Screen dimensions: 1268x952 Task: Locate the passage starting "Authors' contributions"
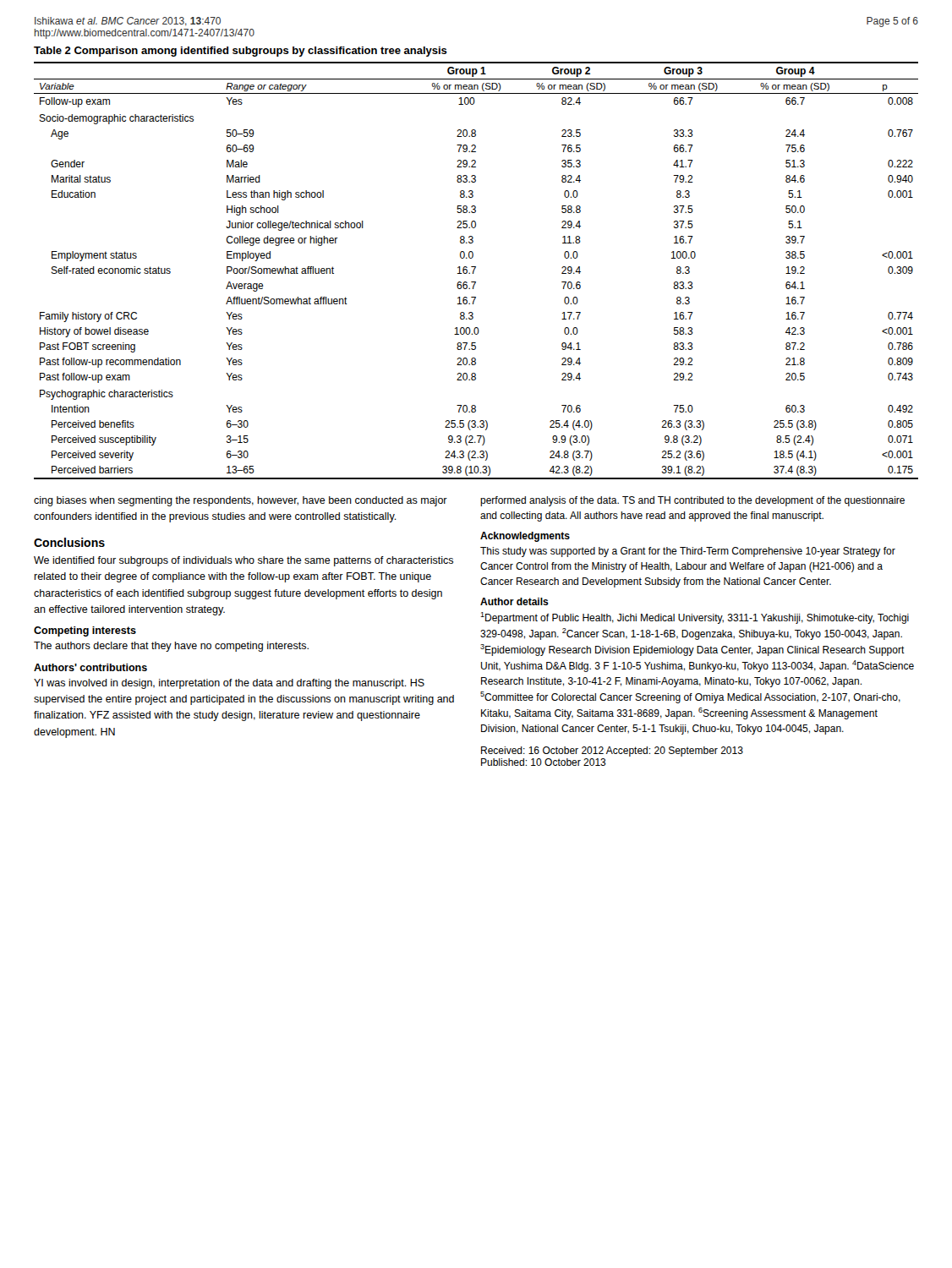click(x=91, y=668)
